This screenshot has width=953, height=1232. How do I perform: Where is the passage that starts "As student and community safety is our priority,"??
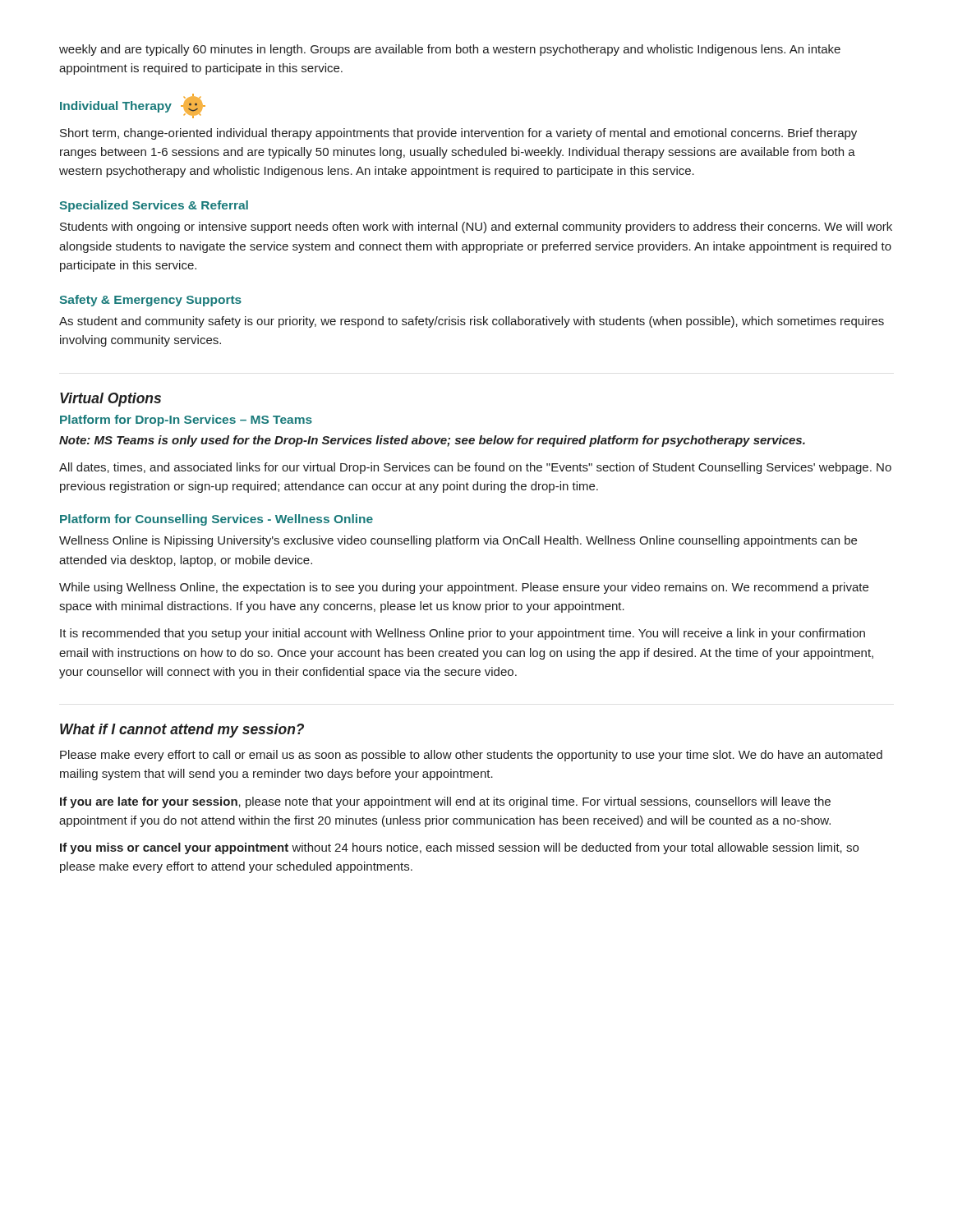coord(476,330)
